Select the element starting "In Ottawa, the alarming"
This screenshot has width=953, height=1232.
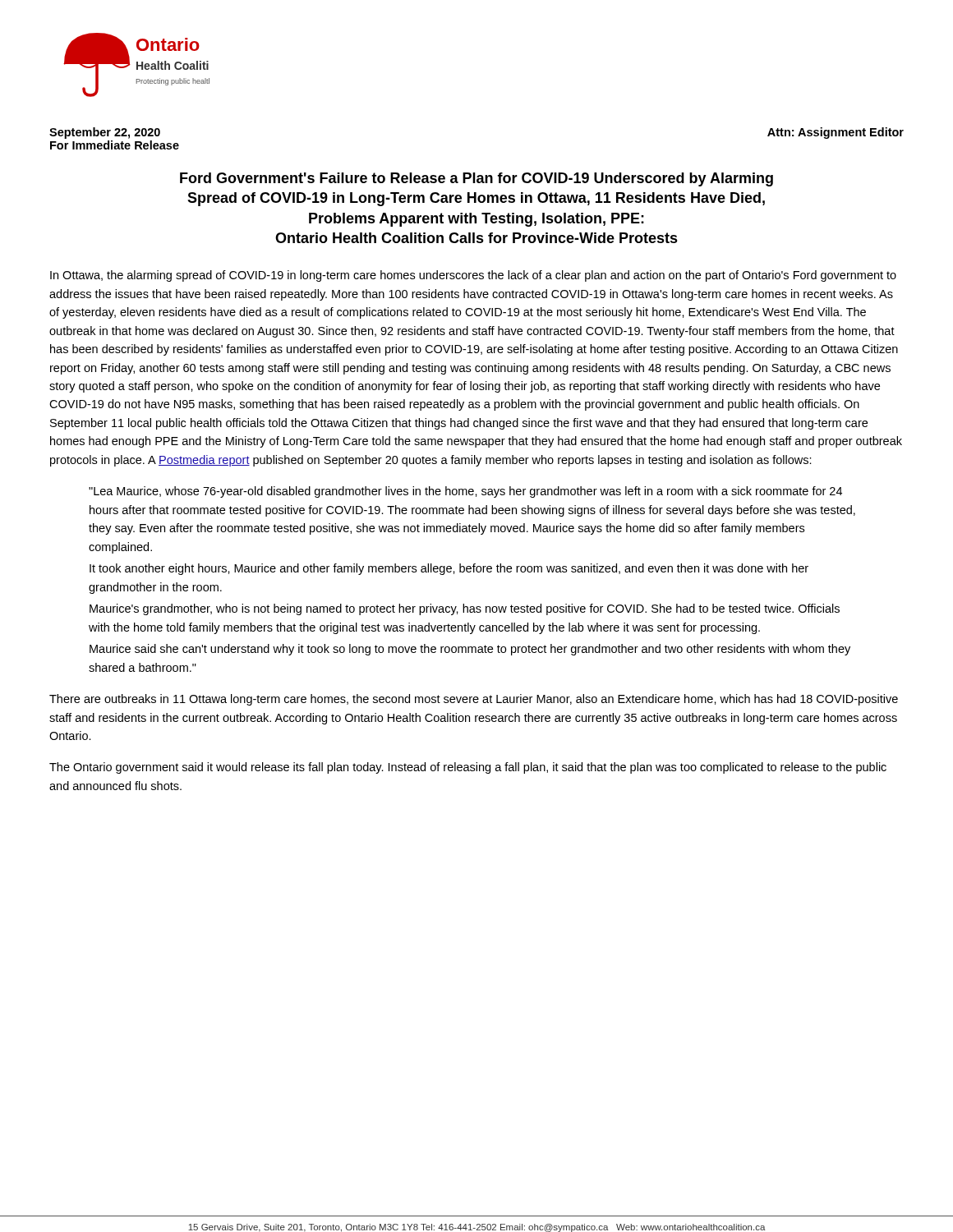tap(476, 368)
